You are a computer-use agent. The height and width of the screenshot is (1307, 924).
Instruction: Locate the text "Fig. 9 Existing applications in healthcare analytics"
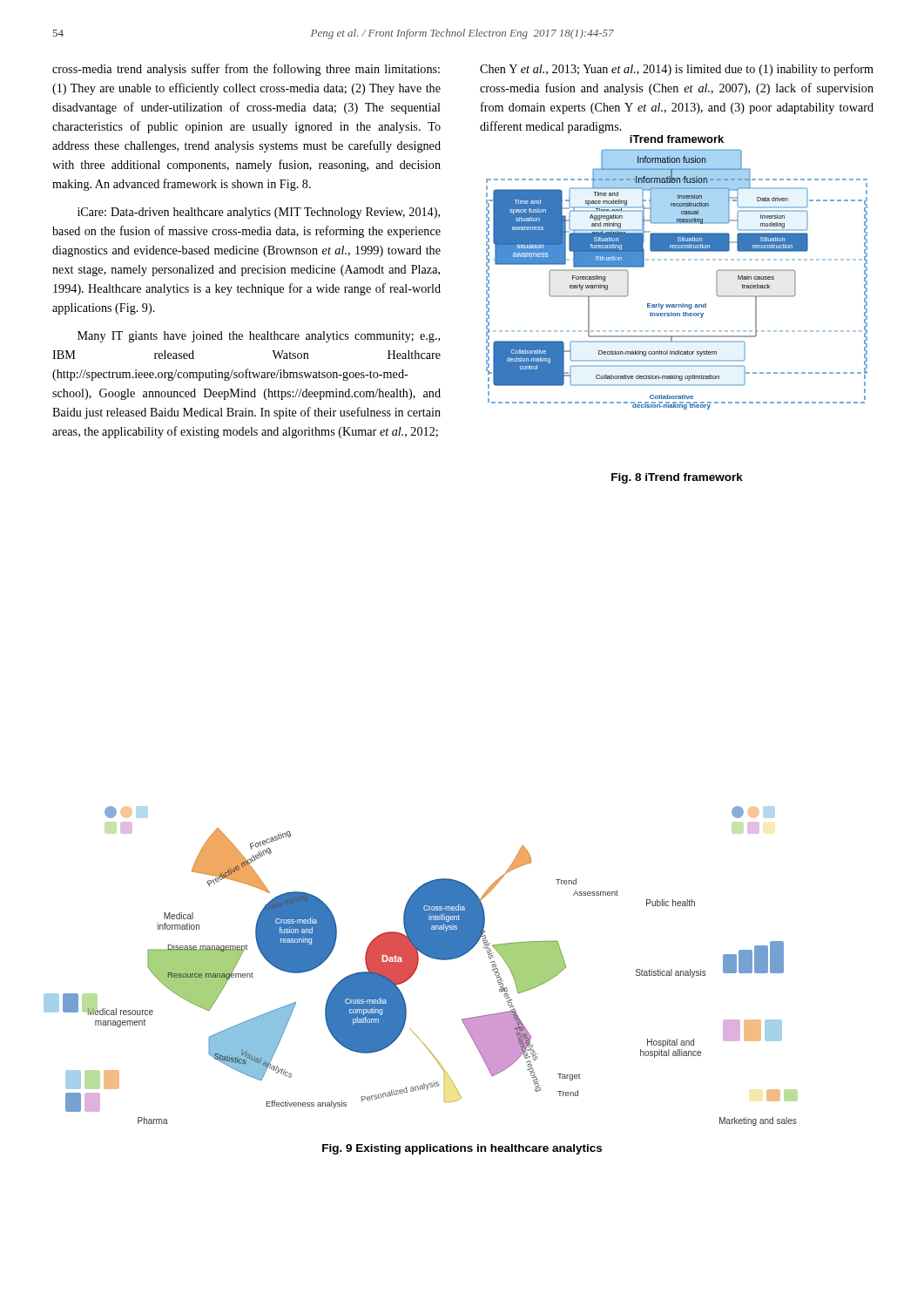click(462, 1148)
